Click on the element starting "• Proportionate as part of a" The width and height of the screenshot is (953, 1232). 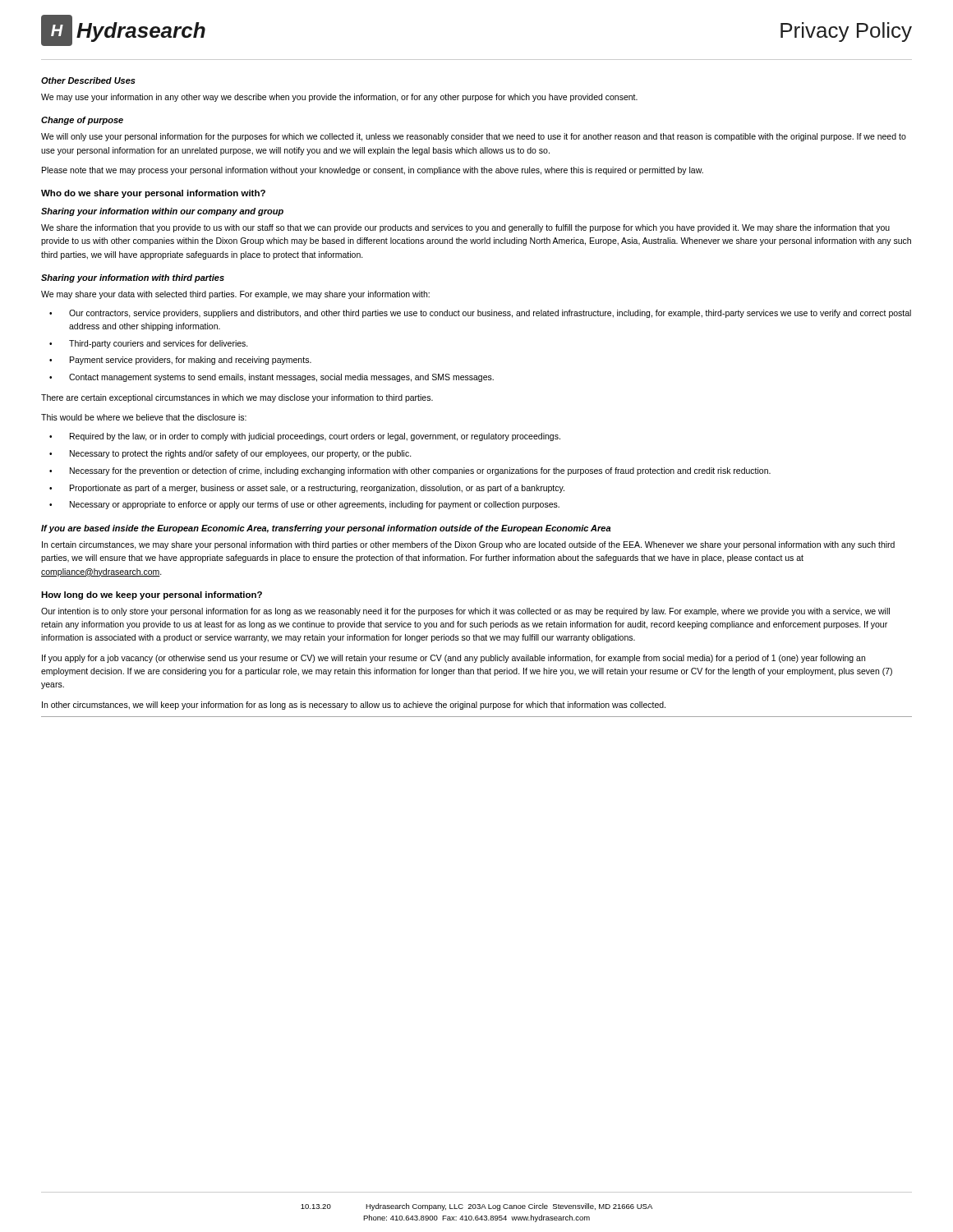point(481,488)
